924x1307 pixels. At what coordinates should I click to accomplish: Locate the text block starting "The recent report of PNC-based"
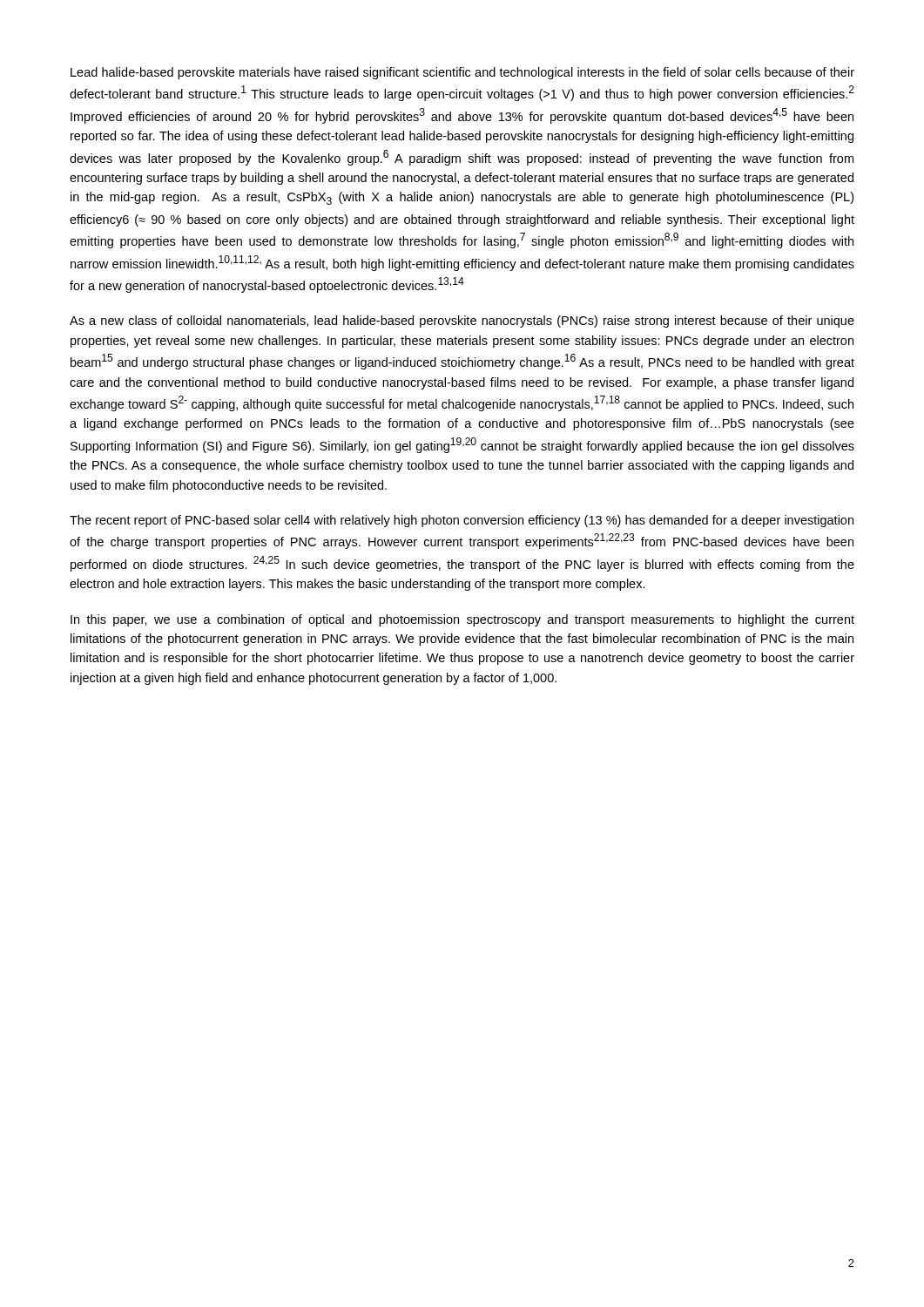462,552
